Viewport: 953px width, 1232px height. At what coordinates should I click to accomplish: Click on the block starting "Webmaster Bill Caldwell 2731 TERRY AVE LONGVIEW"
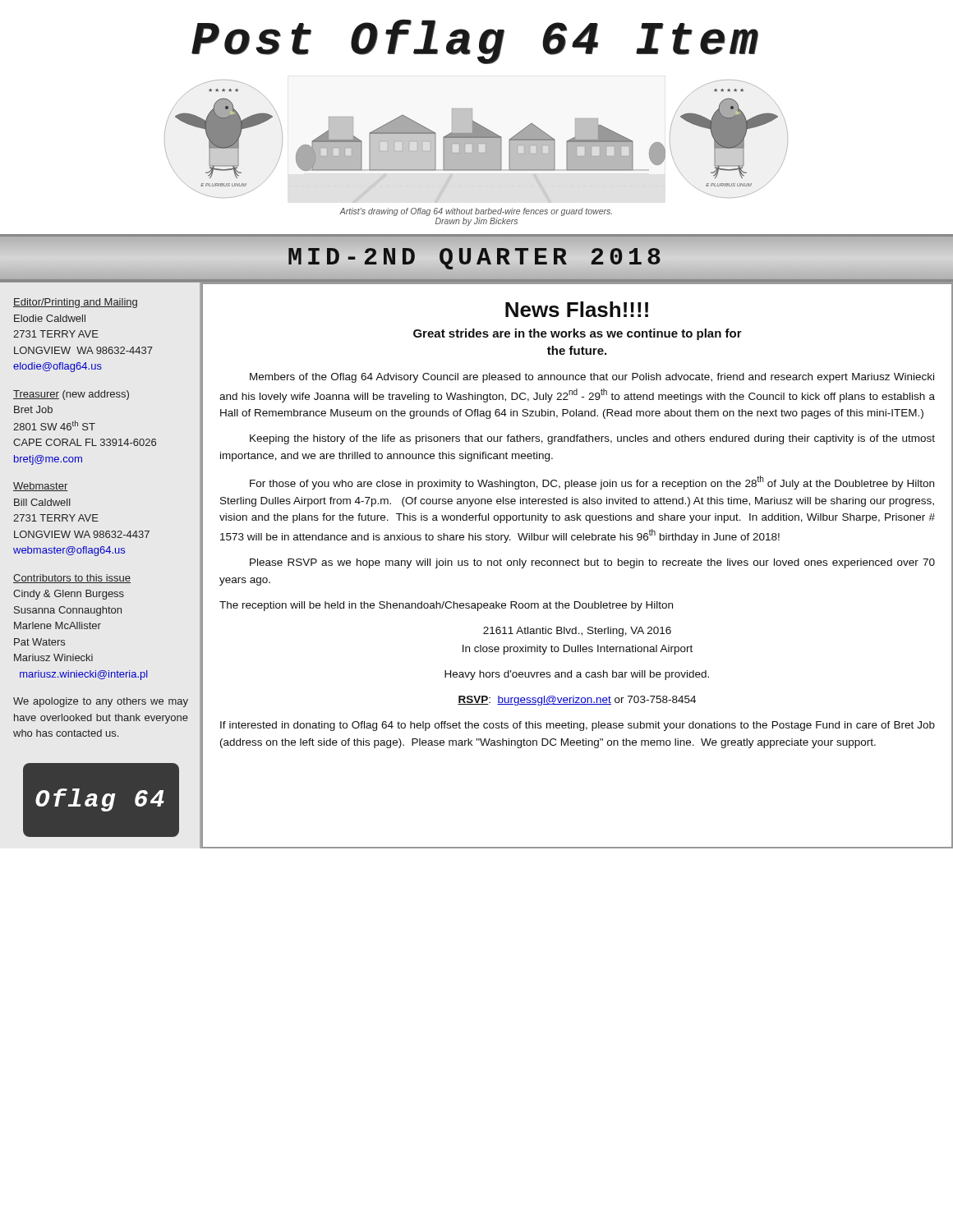coord(82,518)
